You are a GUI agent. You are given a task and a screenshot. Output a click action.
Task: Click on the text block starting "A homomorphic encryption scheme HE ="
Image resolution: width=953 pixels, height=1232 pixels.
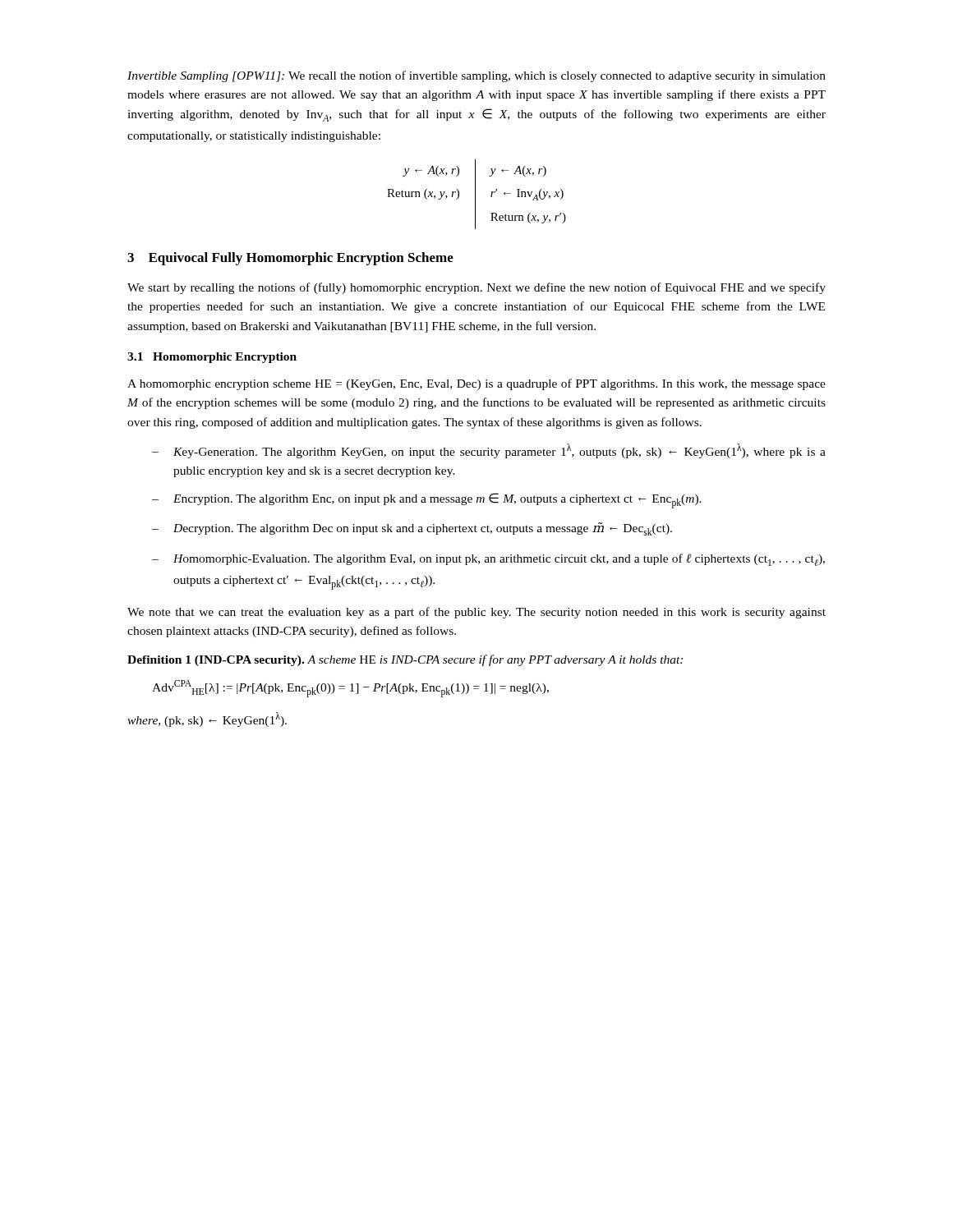tap(476, 402)
